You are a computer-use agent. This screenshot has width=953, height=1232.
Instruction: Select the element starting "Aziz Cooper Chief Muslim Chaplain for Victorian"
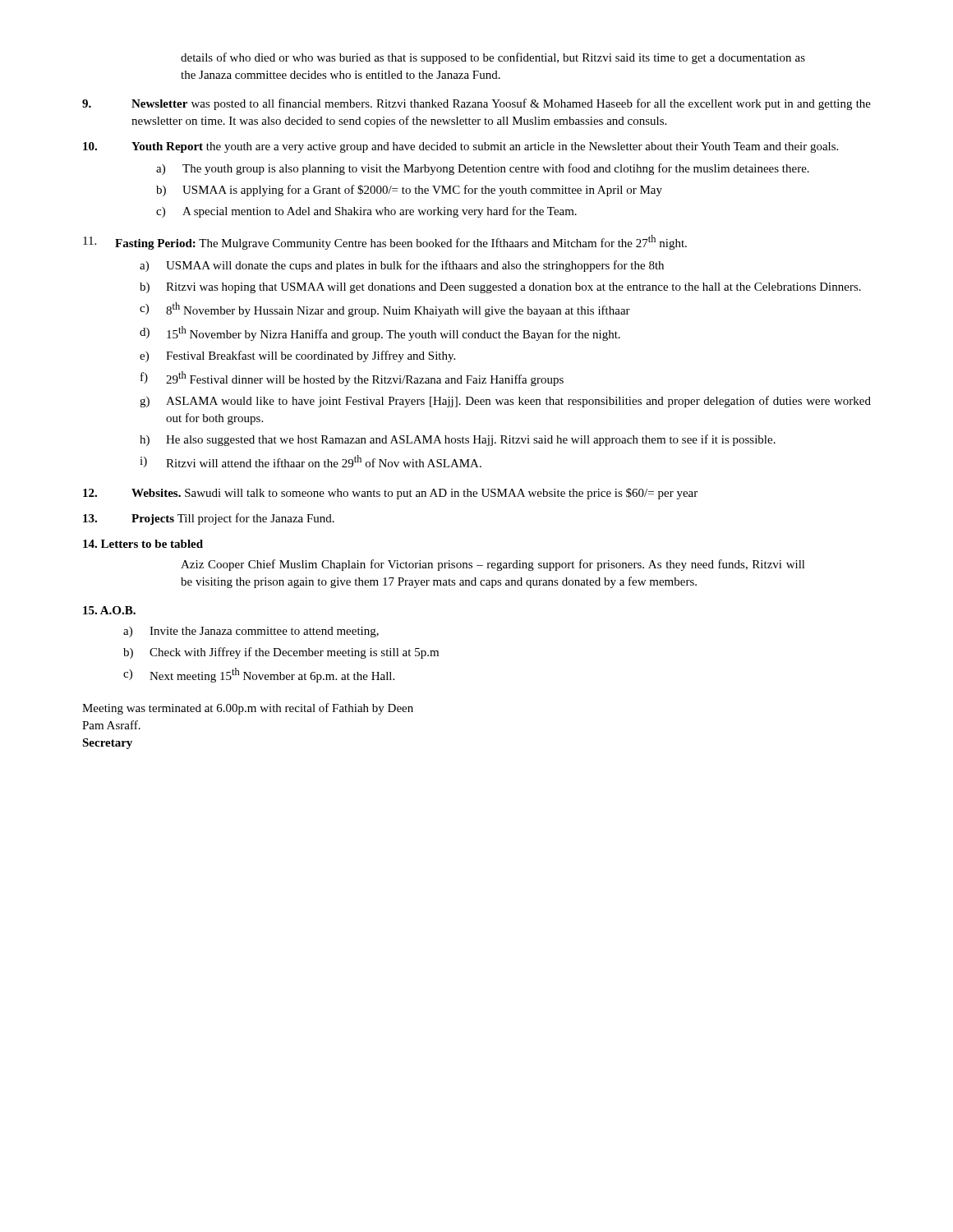click(x=493, y=573)
